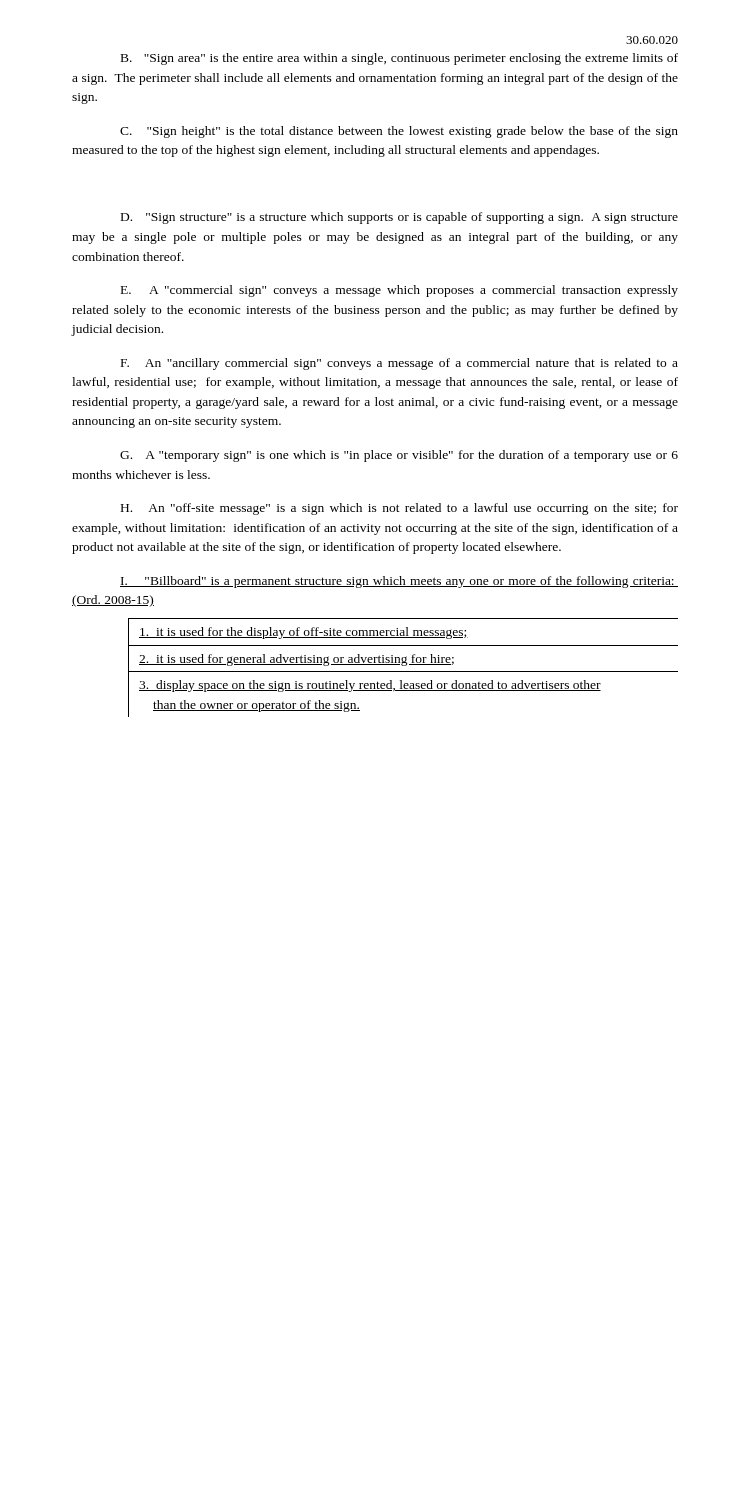Locate the passage starting "D. "Sign structure" is a structure which supports"
Screen dimensions: 1500x750
tap(375, 236)
